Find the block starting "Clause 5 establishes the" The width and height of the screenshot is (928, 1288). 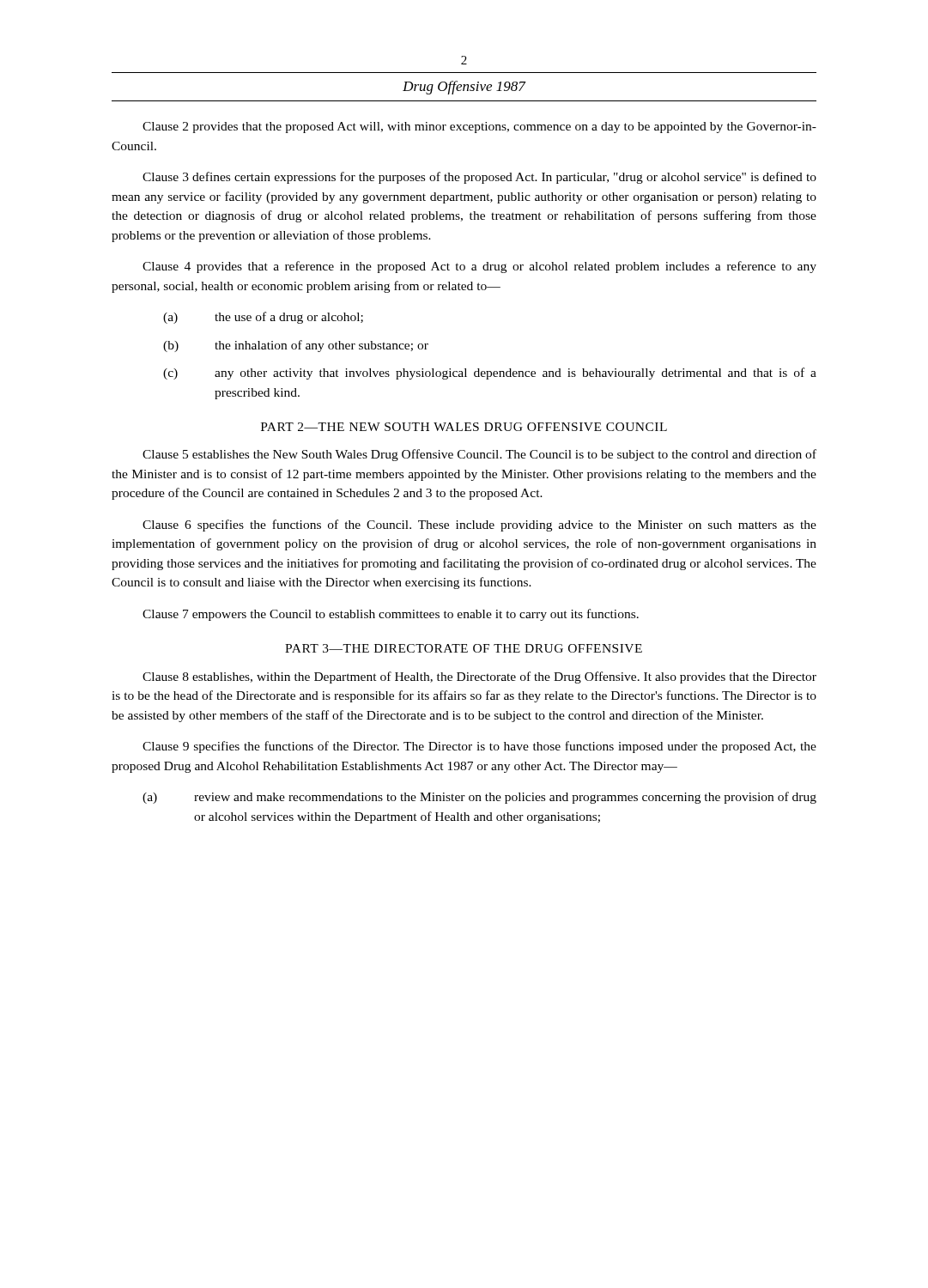click(464, 474)
